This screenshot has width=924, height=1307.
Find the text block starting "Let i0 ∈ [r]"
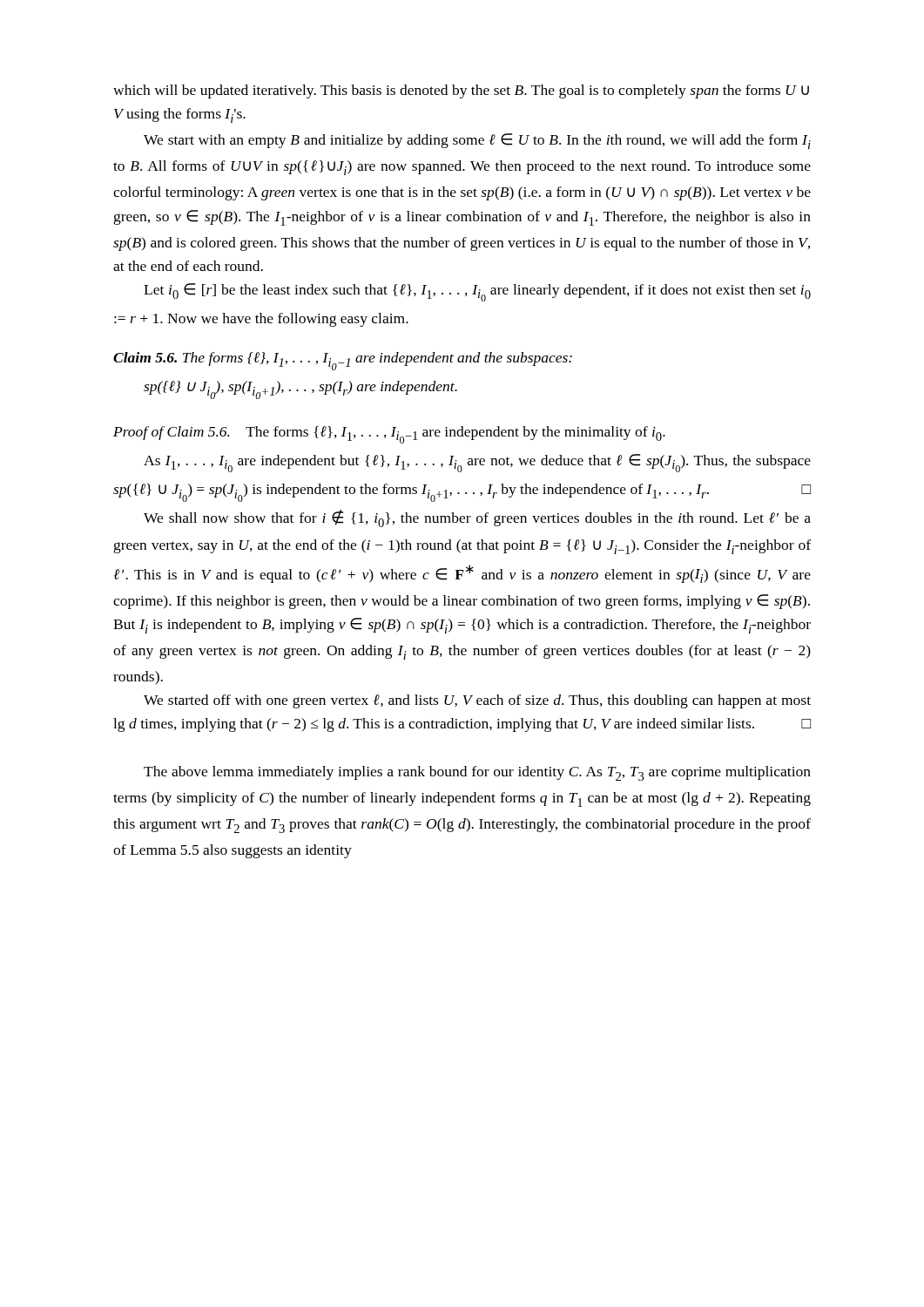462,304
